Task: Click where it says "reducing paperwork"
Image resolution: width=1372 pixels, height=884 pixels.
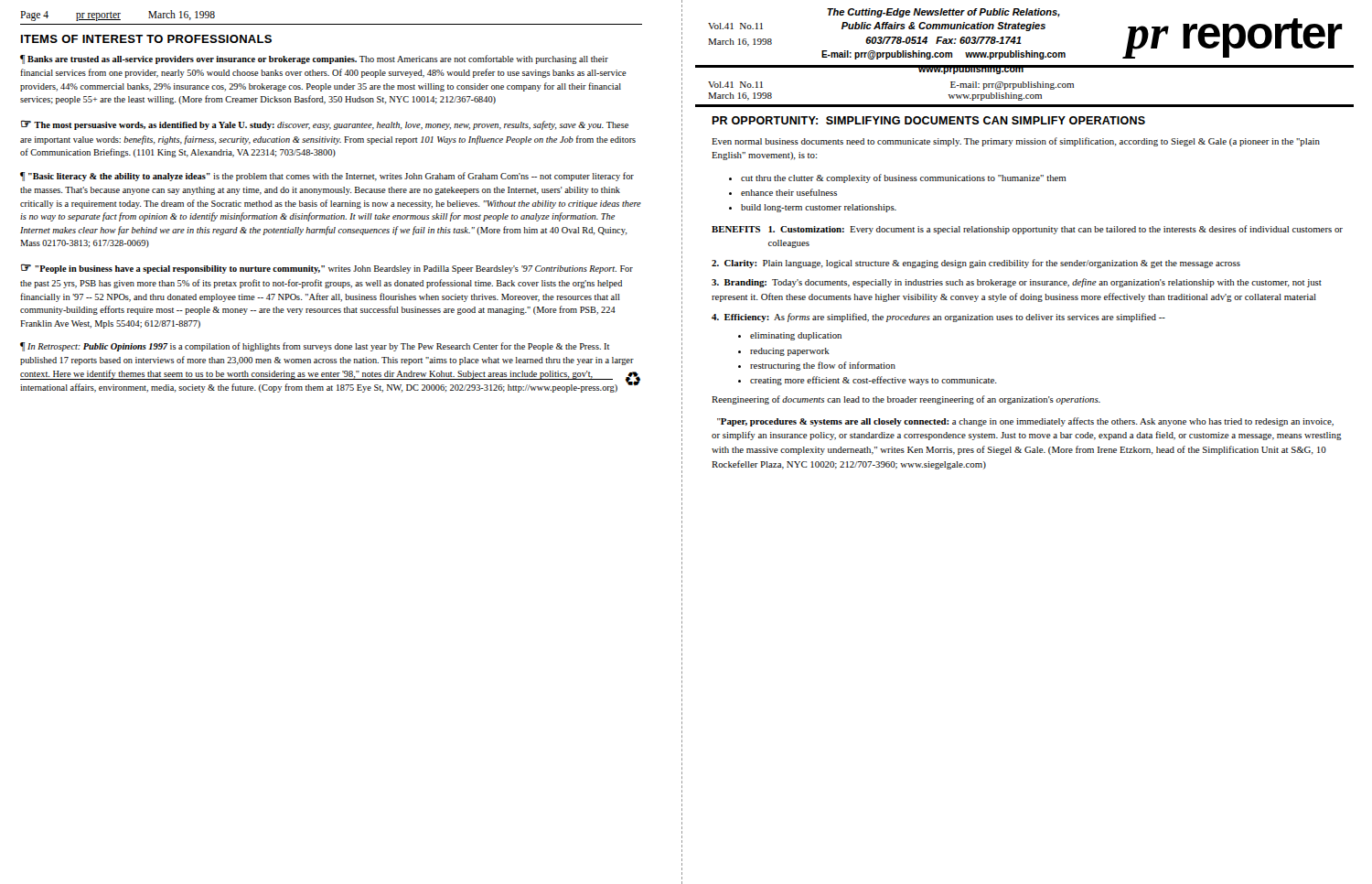Action: pyautogui.click(x=790, y=350)
